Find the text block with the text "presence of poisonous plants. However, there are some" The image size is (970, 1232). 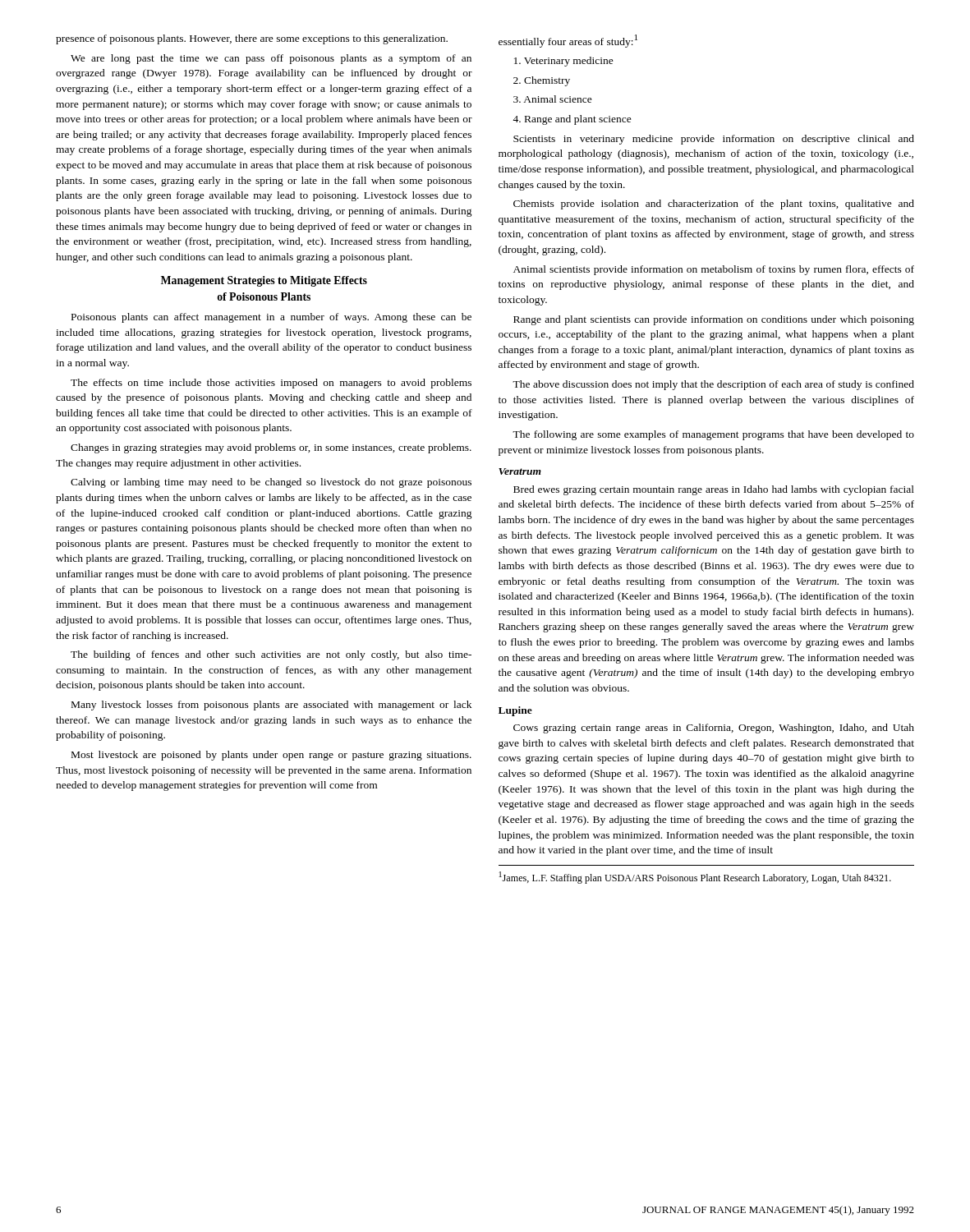tap(264, 148)
